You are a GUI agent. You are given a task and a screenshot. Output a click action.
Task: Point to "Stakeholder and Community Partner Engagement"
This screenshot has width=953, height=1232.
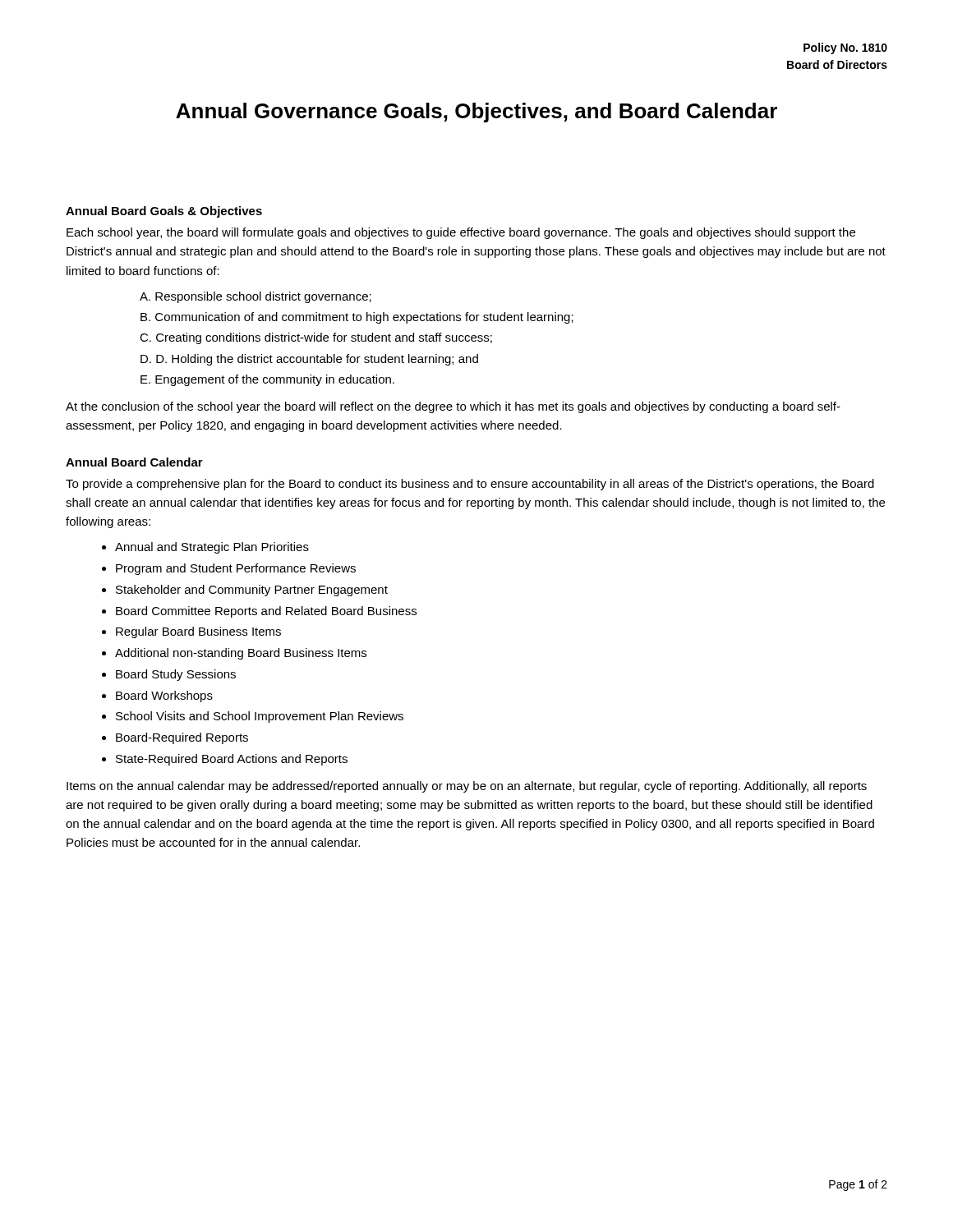(251, 589)
